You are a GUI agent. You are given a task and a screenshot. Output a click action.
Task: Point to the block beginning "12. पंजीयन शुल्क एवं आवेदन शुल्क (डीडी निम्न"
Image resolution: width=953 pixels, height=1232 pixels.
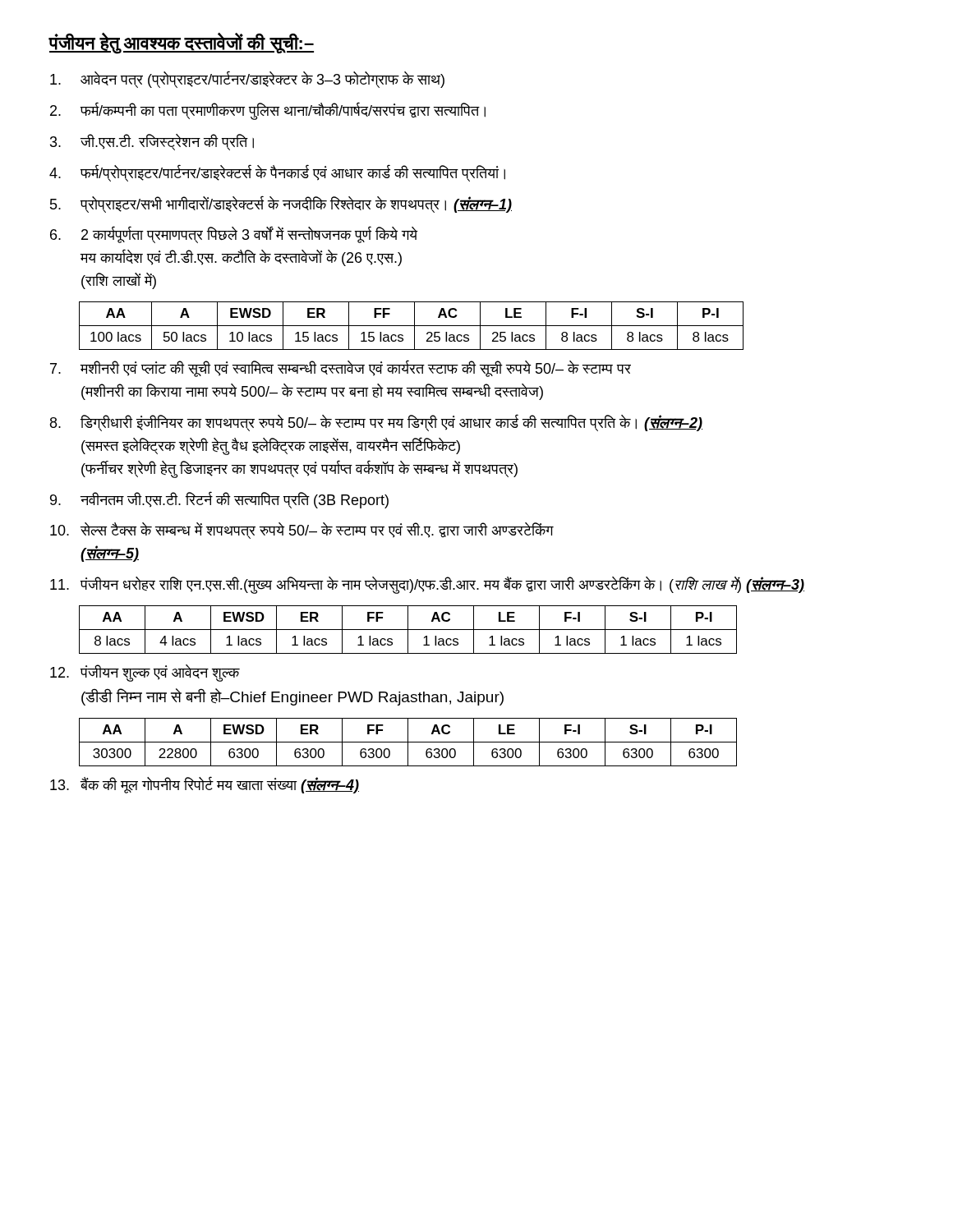(476, 686)
